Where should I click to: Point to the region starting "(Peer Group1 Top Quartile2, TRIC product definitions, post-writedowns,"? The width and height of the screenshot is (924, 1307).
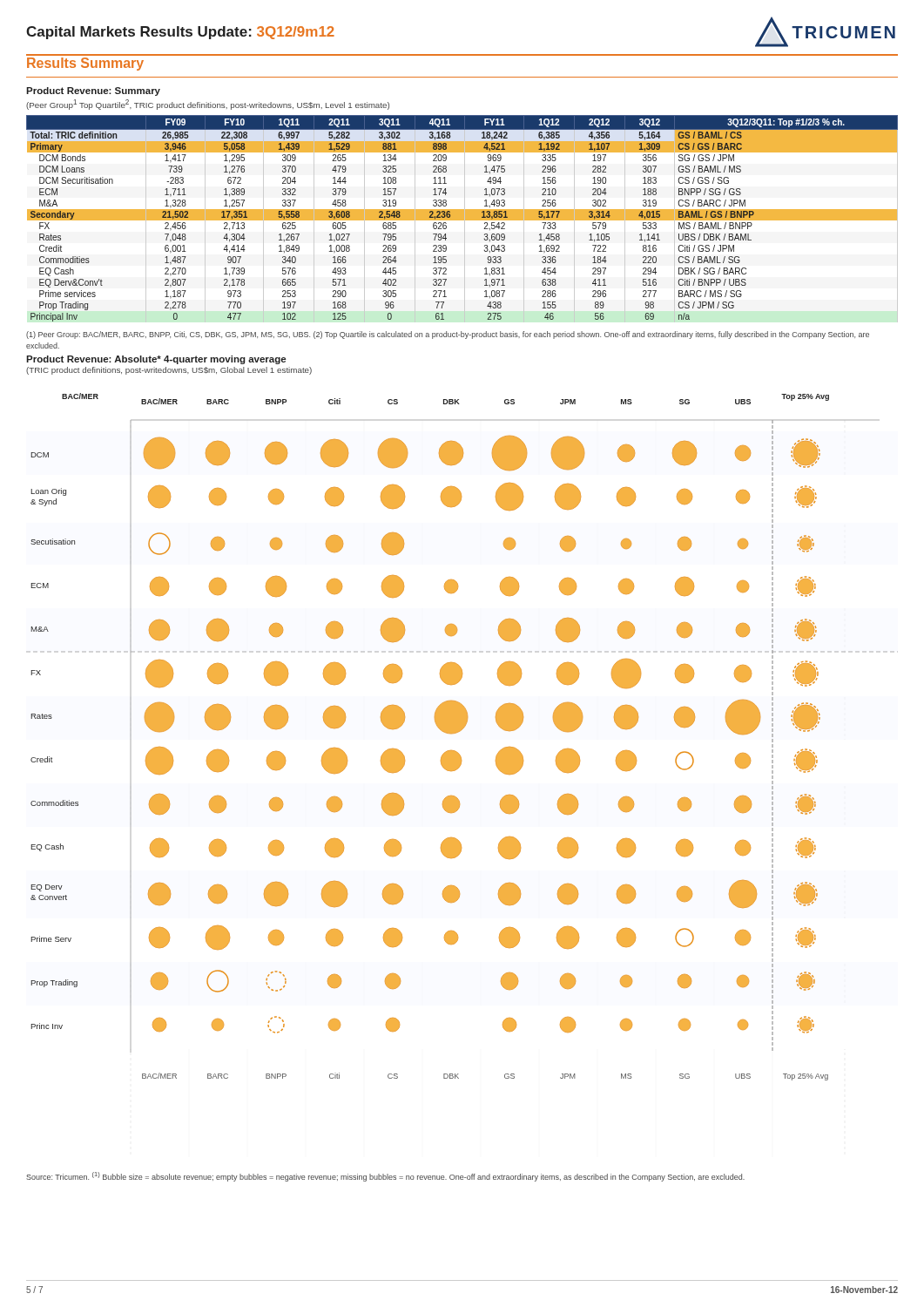pyautogui.click(x=208, y=104)
